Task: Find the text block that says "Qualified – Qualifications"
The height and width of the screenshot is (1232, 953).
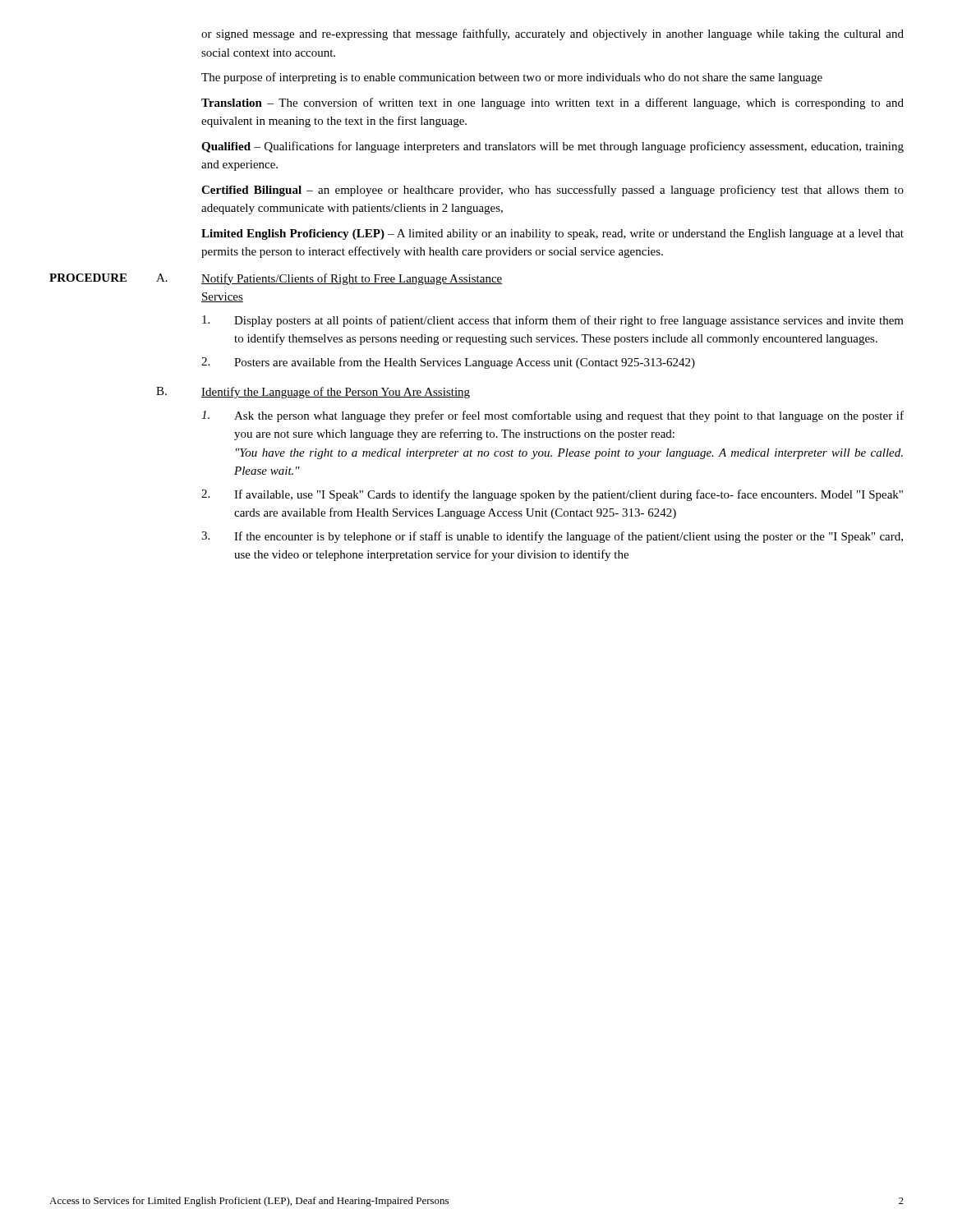Action: 553,155
